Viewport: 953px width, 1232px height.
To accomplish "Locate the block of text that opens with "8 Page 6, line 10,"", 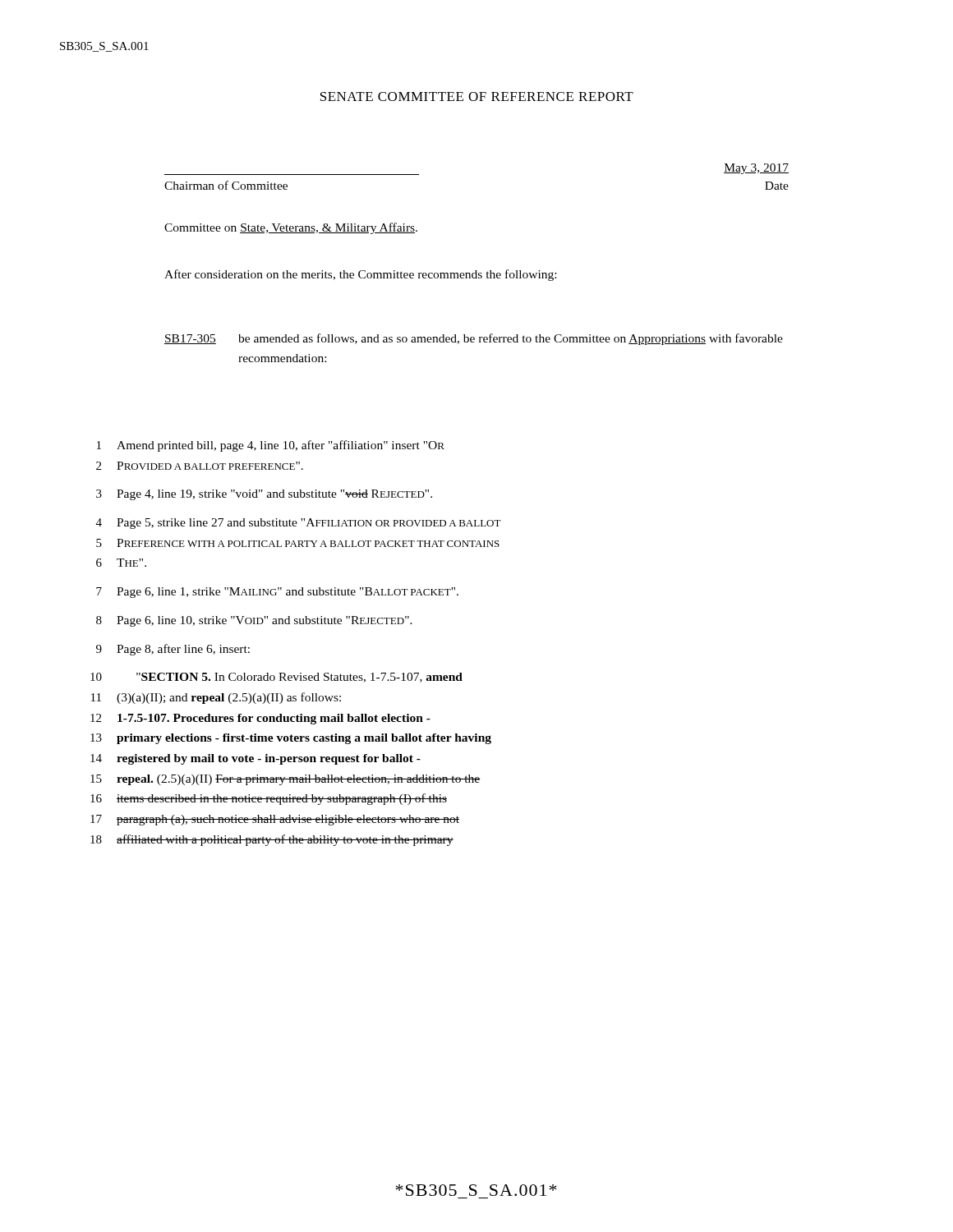I will 254,621.
